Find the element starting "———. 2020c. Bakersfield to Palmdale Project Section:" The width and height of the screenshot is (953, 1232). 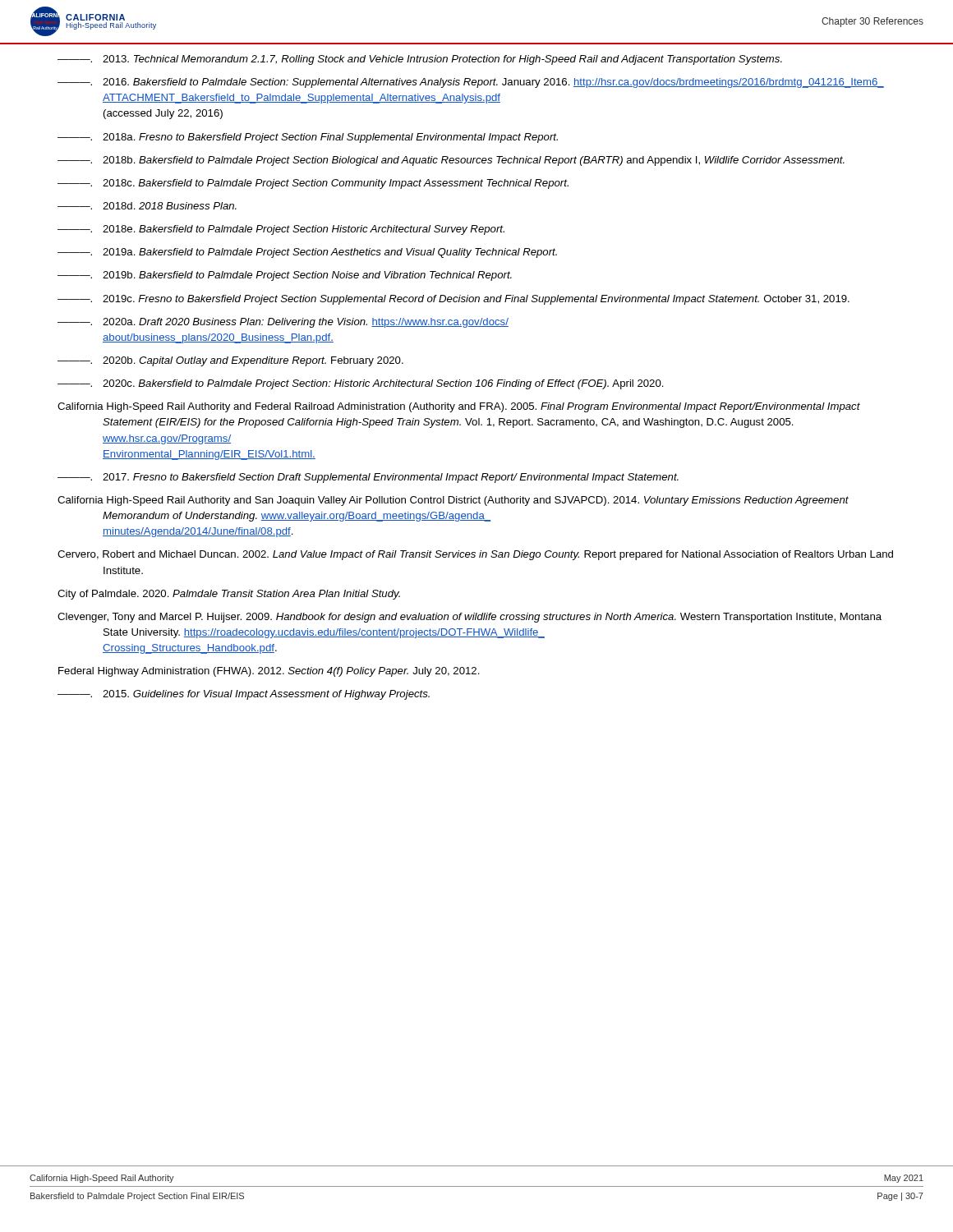tap(481, 383)
